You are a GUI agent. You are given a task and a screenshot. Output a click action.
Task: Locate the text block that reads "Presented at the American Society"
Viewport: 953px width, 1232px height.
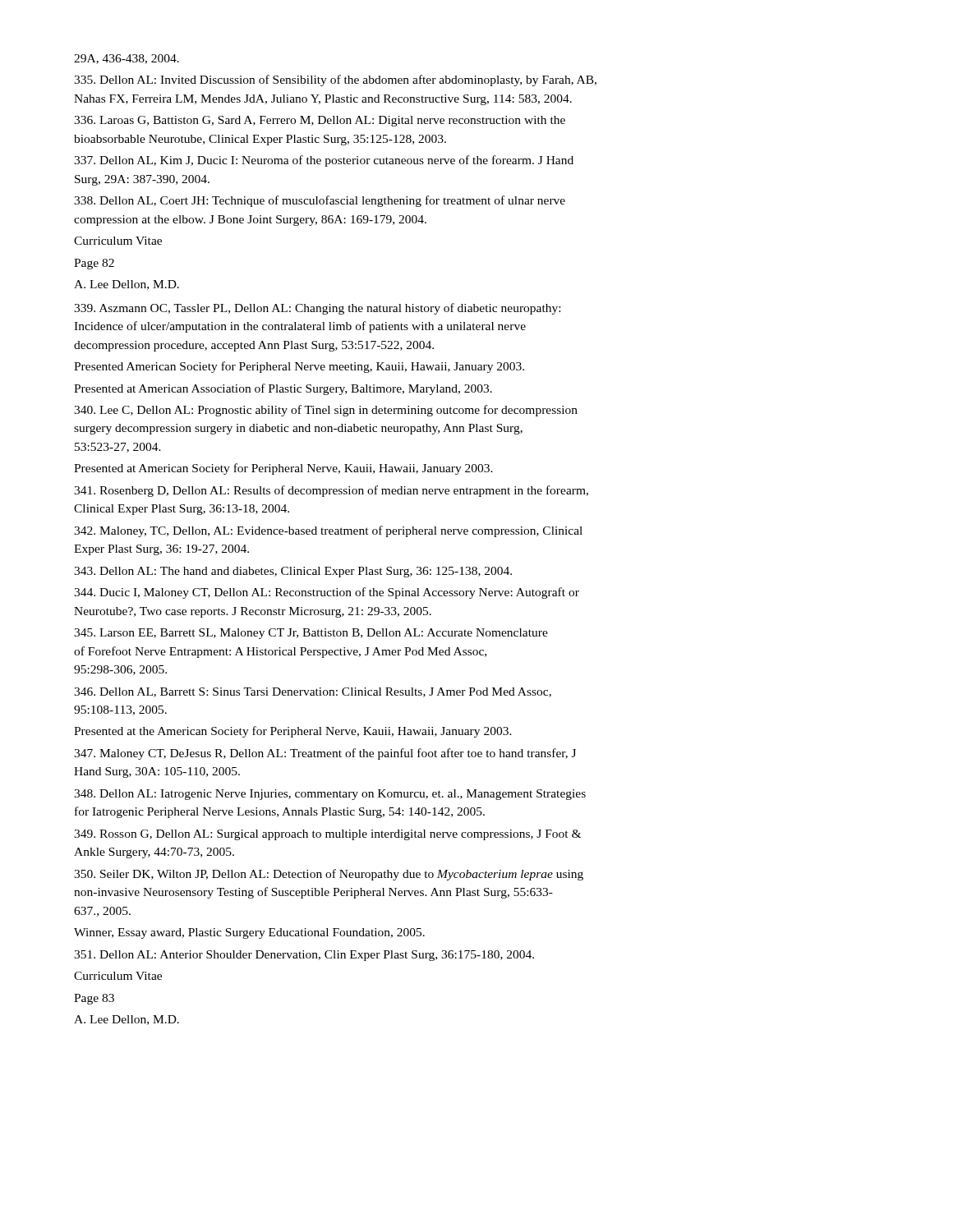(x=293, y=731)
